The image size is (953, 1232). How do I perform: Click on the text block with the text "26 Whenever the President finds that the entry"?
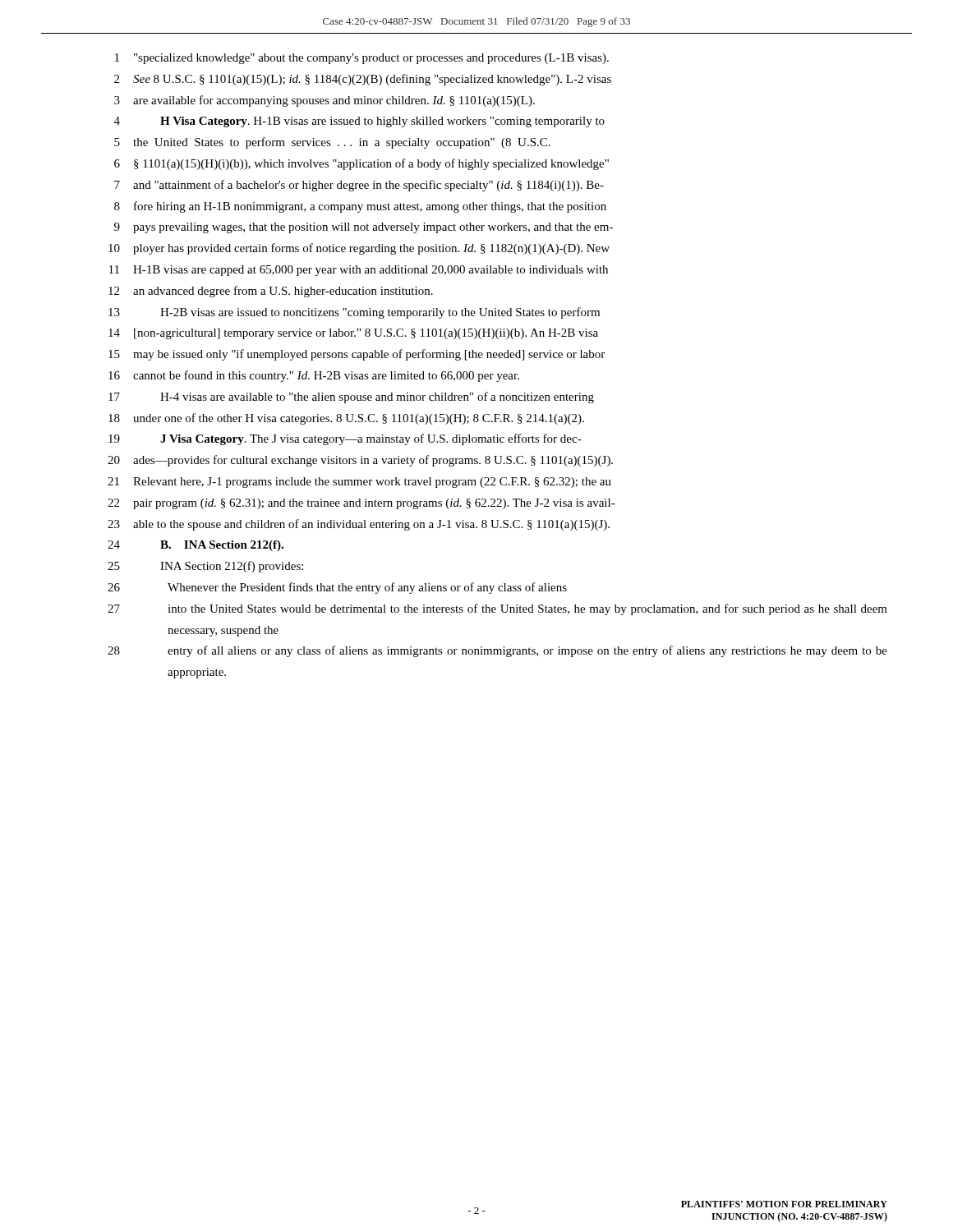pyautogui.click(x=488, y=588)
